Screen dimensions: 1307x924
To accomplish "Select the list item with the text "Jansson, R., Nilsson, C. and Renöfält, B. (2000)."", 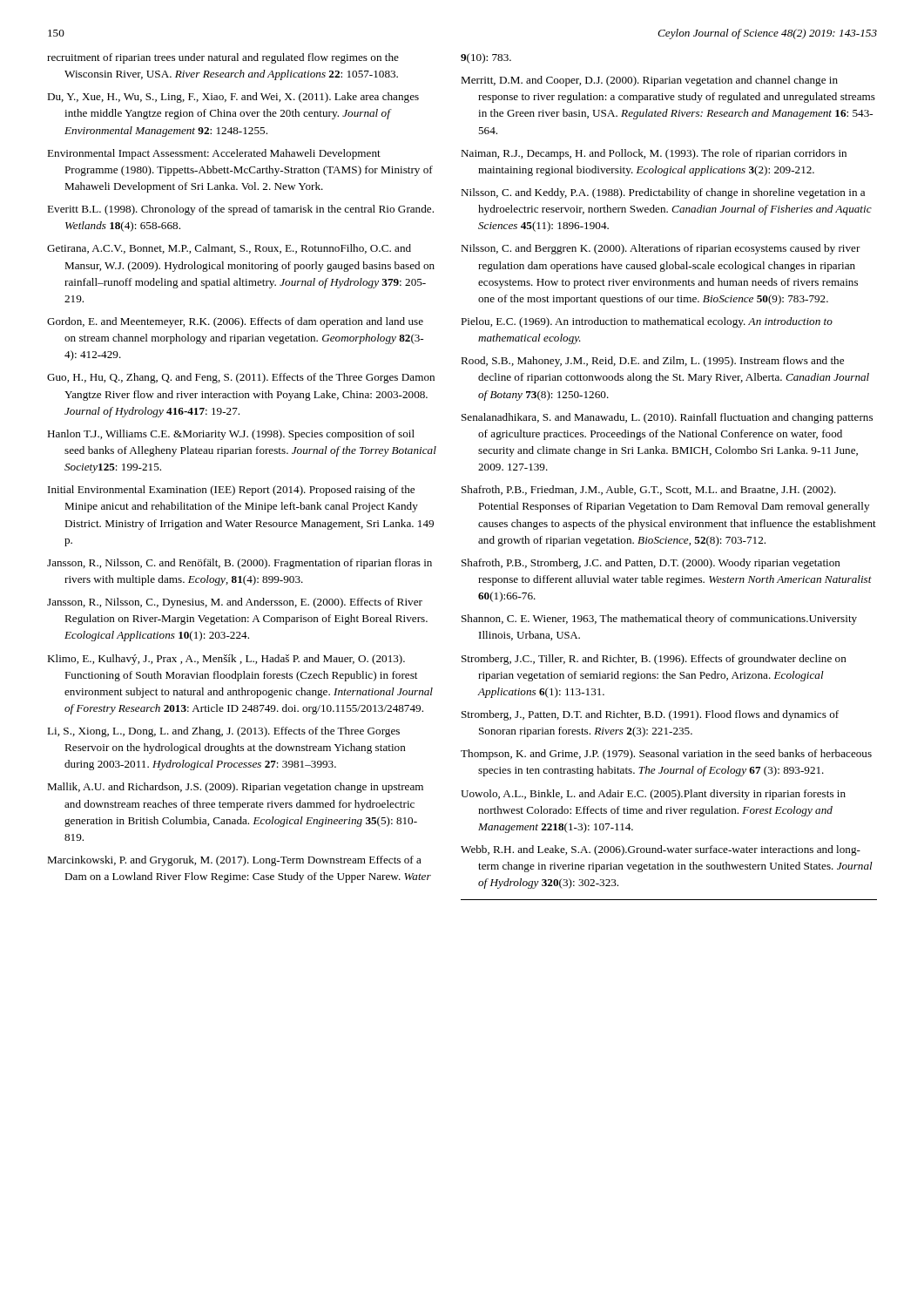I will [x=240, y=571].
